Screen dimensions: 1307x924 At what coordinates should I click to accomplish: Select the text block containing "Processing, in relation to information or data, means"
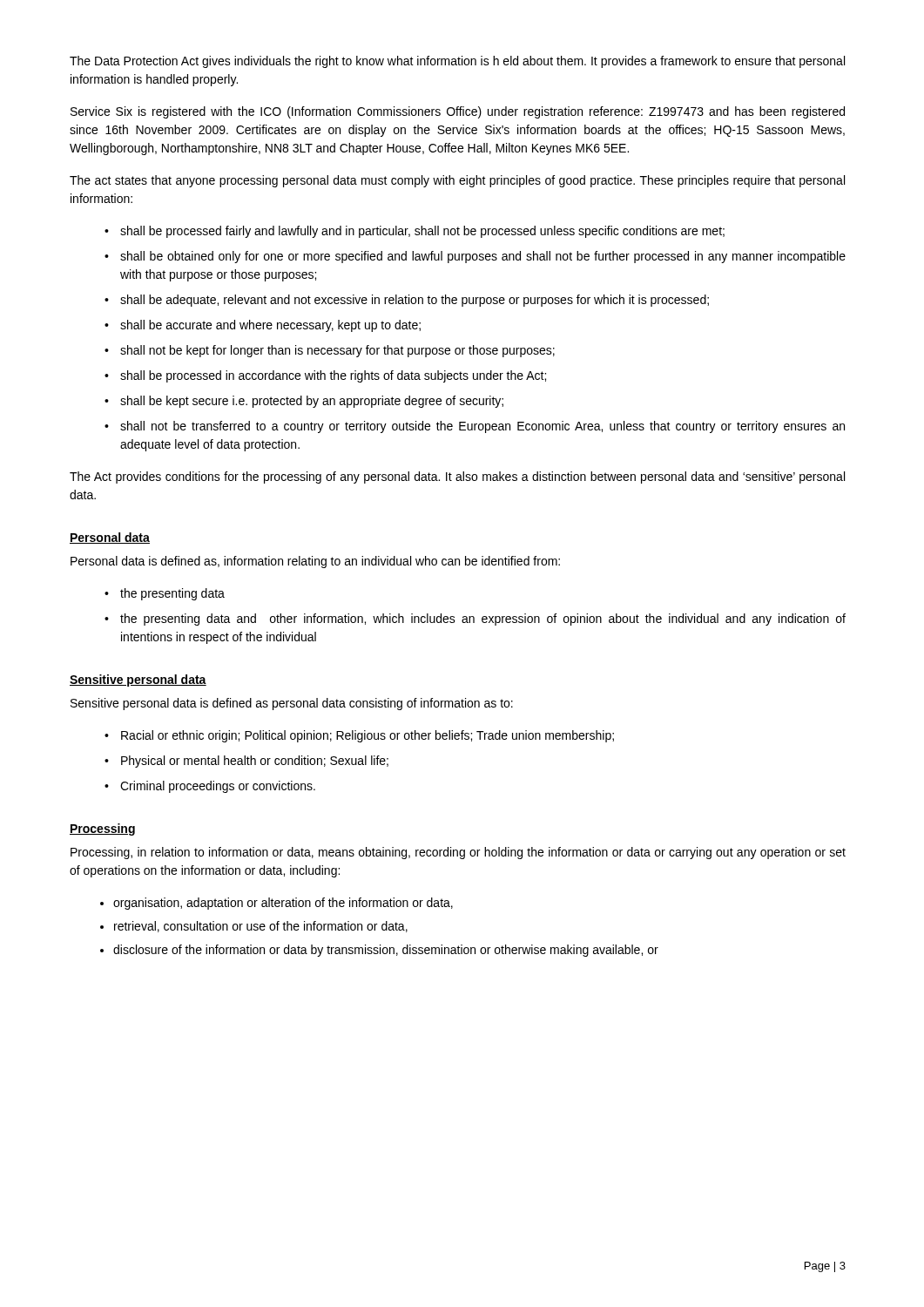[x=458, y=861]
